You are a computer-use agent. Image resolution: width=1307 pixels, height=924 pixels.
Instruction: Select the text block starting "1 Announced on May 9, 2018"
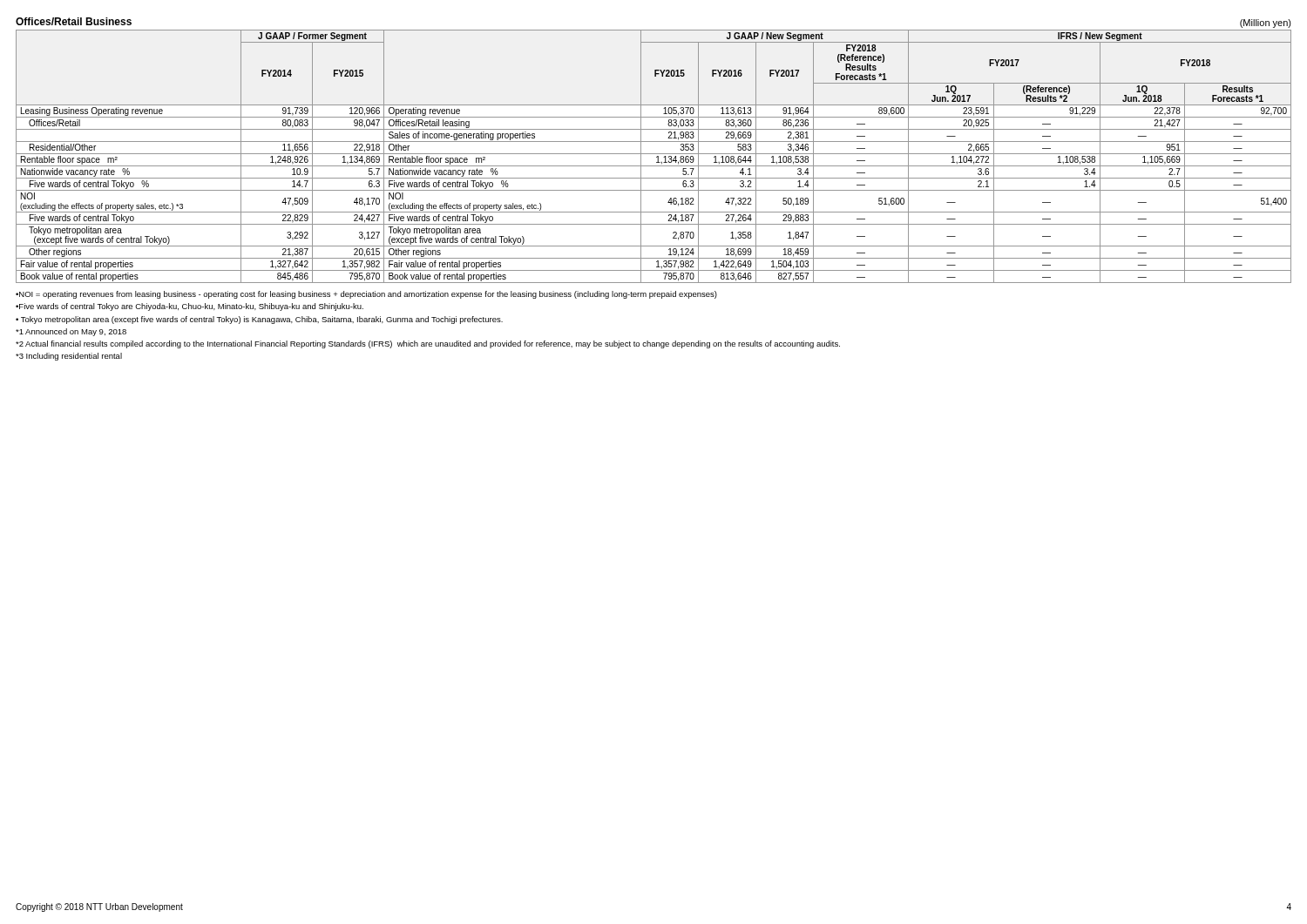pos(71,331)
